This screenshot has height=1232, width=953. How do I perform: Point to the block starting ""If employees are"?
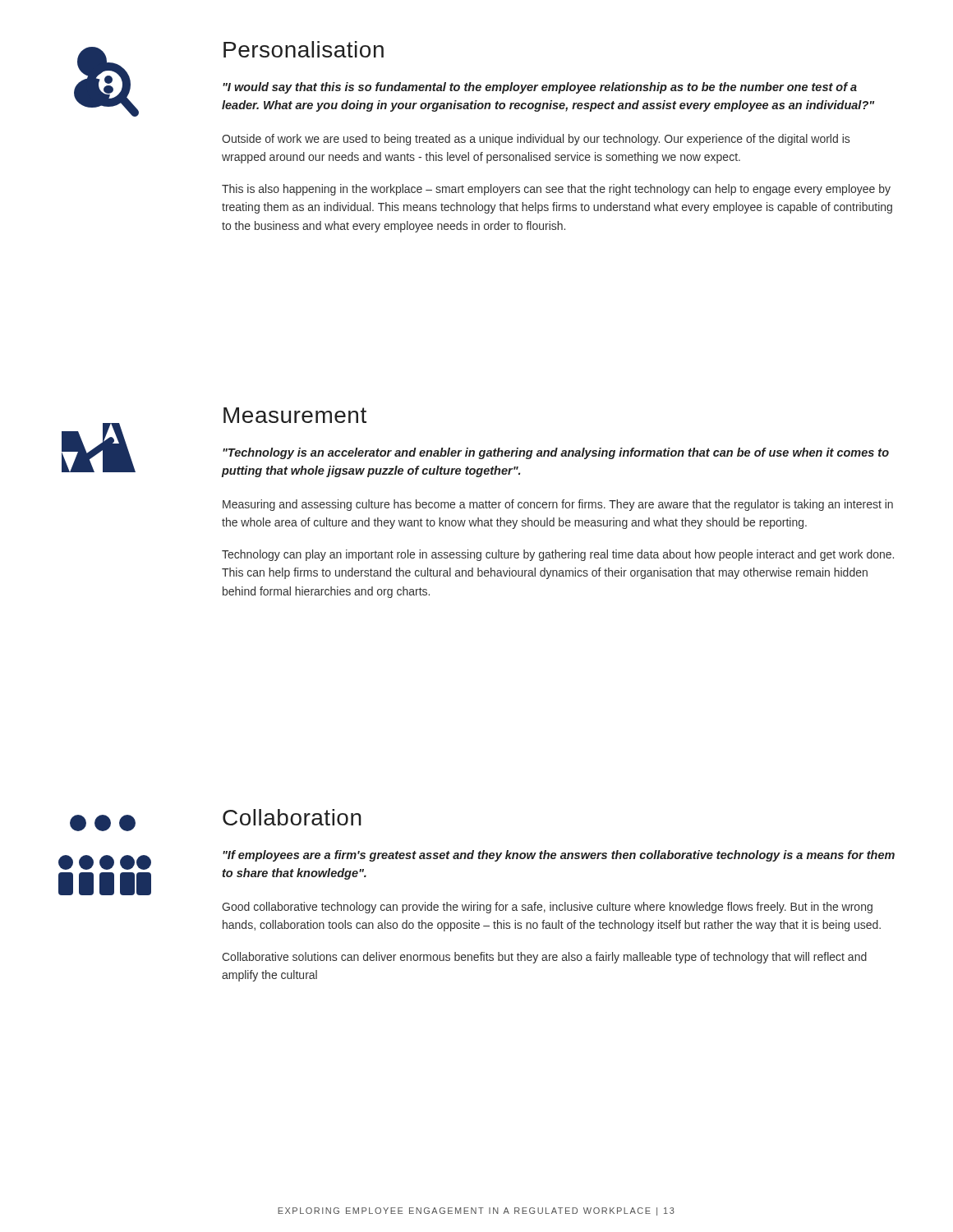click(x=558, y=864)
